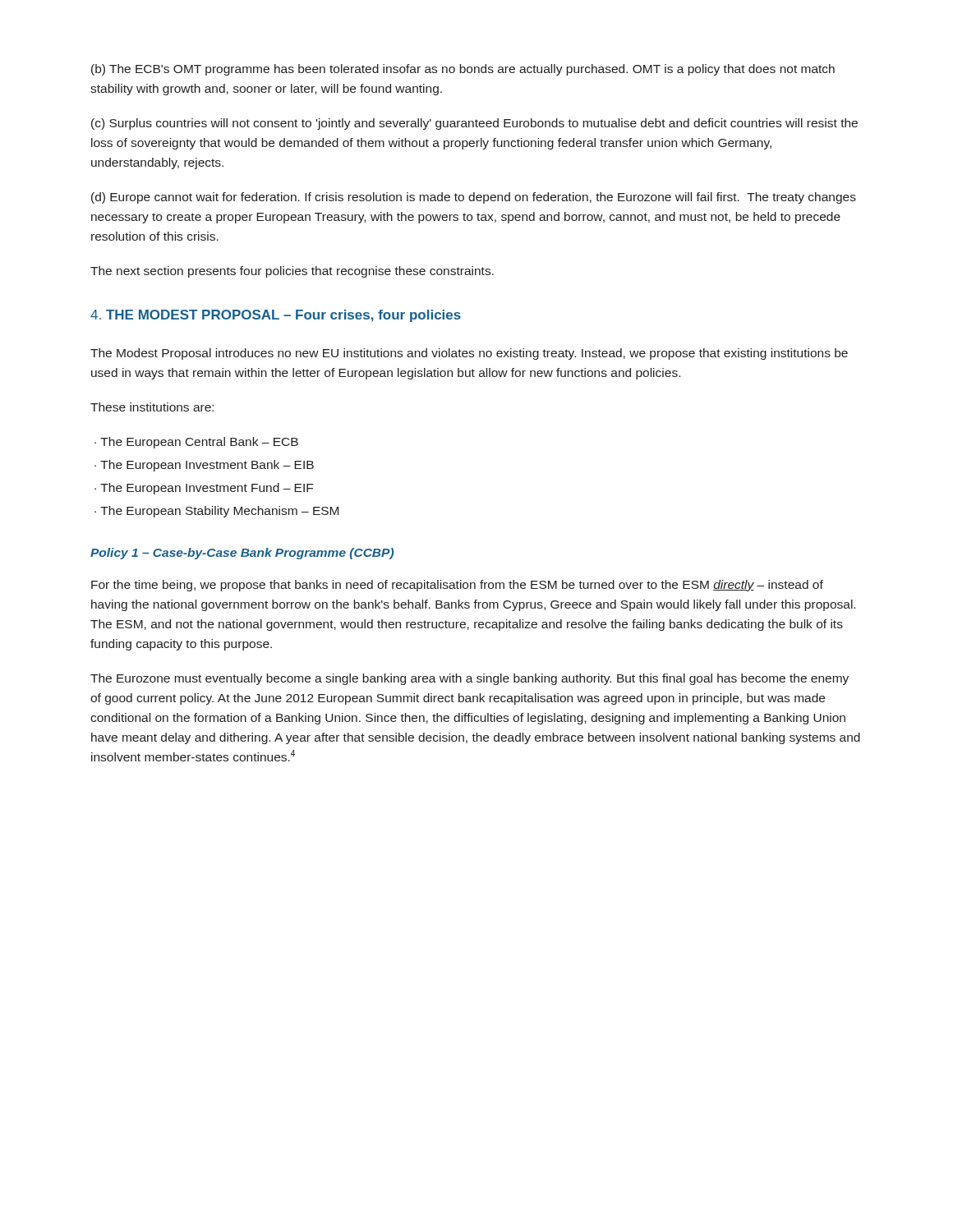Point to the block beginning "The Eurozone must"
The height and width of the screenshot is (1232, 953).
[x=475, y=717]
